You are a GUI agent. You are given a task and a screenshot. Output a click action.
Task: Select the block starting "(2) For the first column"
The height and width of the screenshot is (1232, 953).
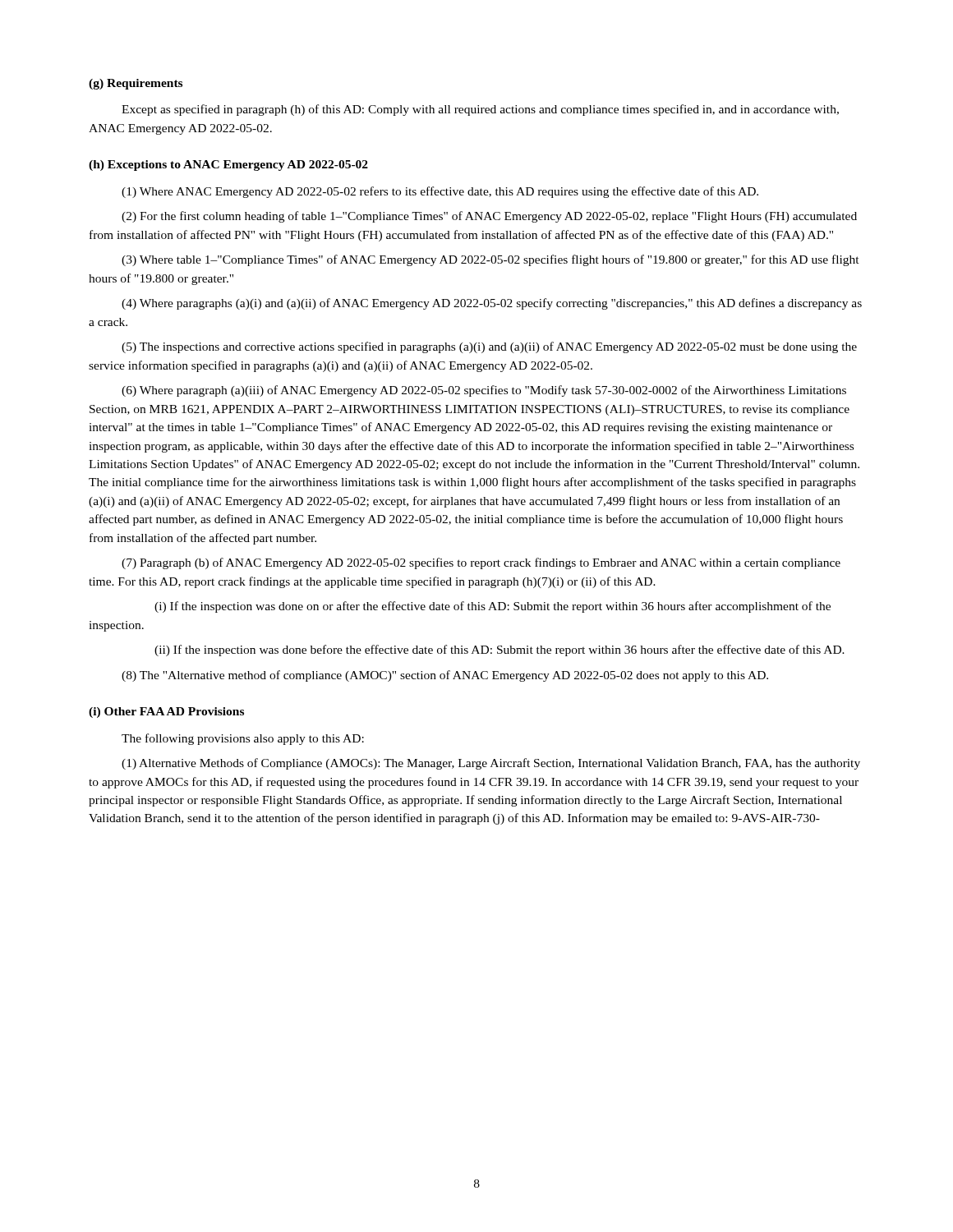click(x=473, y=225)
